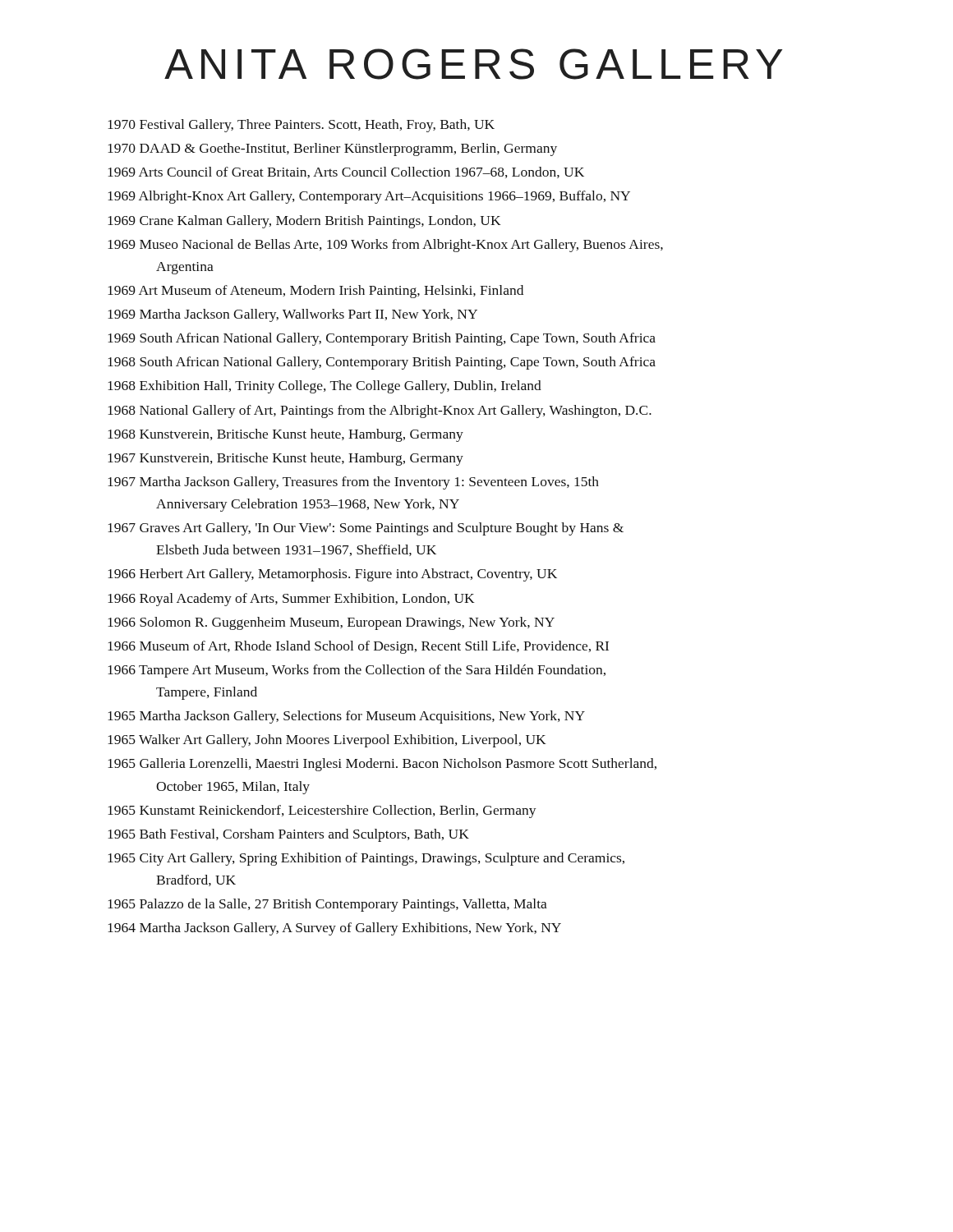
Task: Click on the list item with the text "1965 Palazzo de la Salle, 27 British"
Action: pyautogui.click(x=327, y=904)
